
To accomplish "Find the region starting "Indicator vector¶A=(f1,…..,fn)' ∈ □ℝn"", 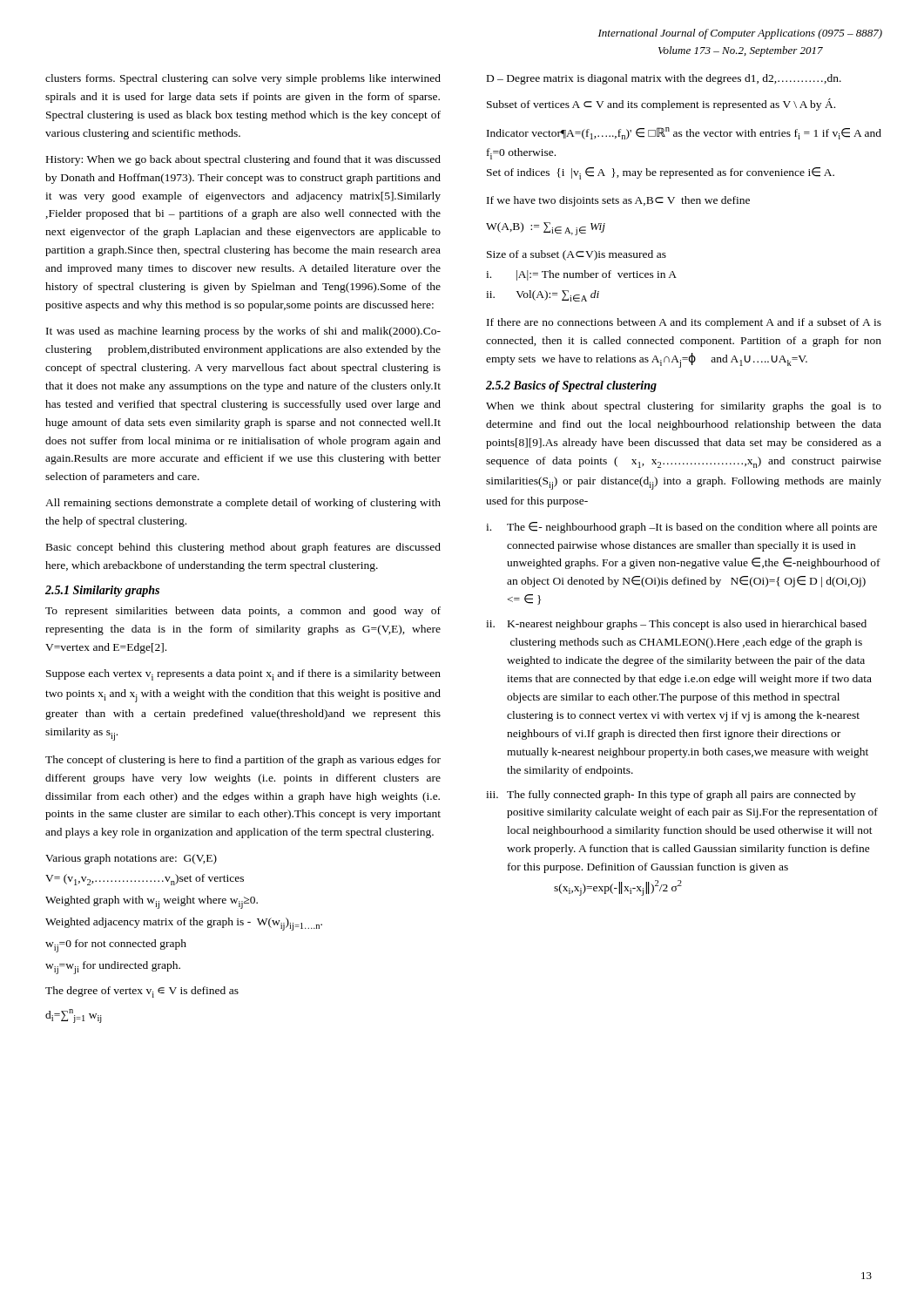I will pos(684,133).
